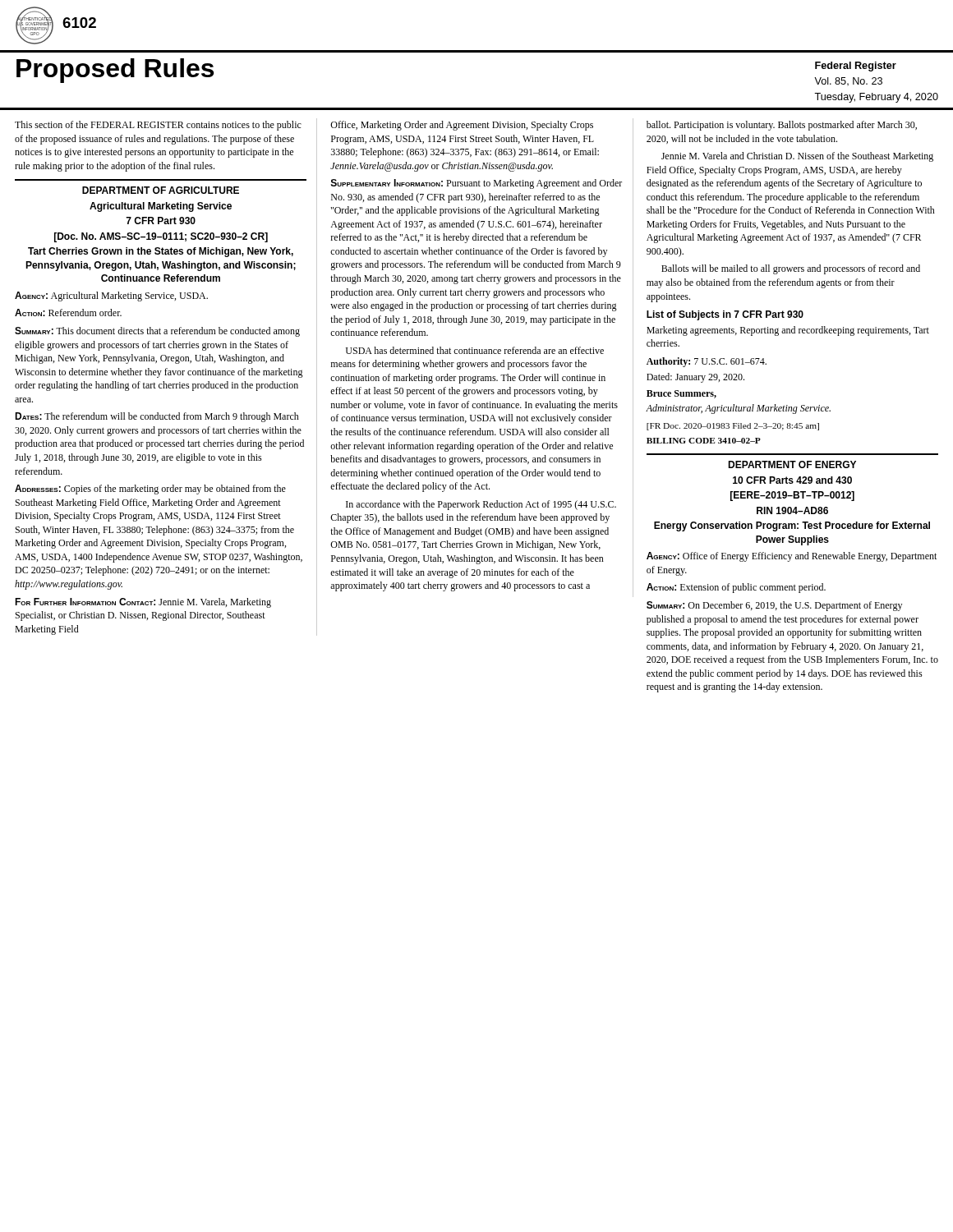Click on the text block that says "Dates: The referendum will be"
The width and height of the screenshot is (953, 1232).
pos(160,444)
